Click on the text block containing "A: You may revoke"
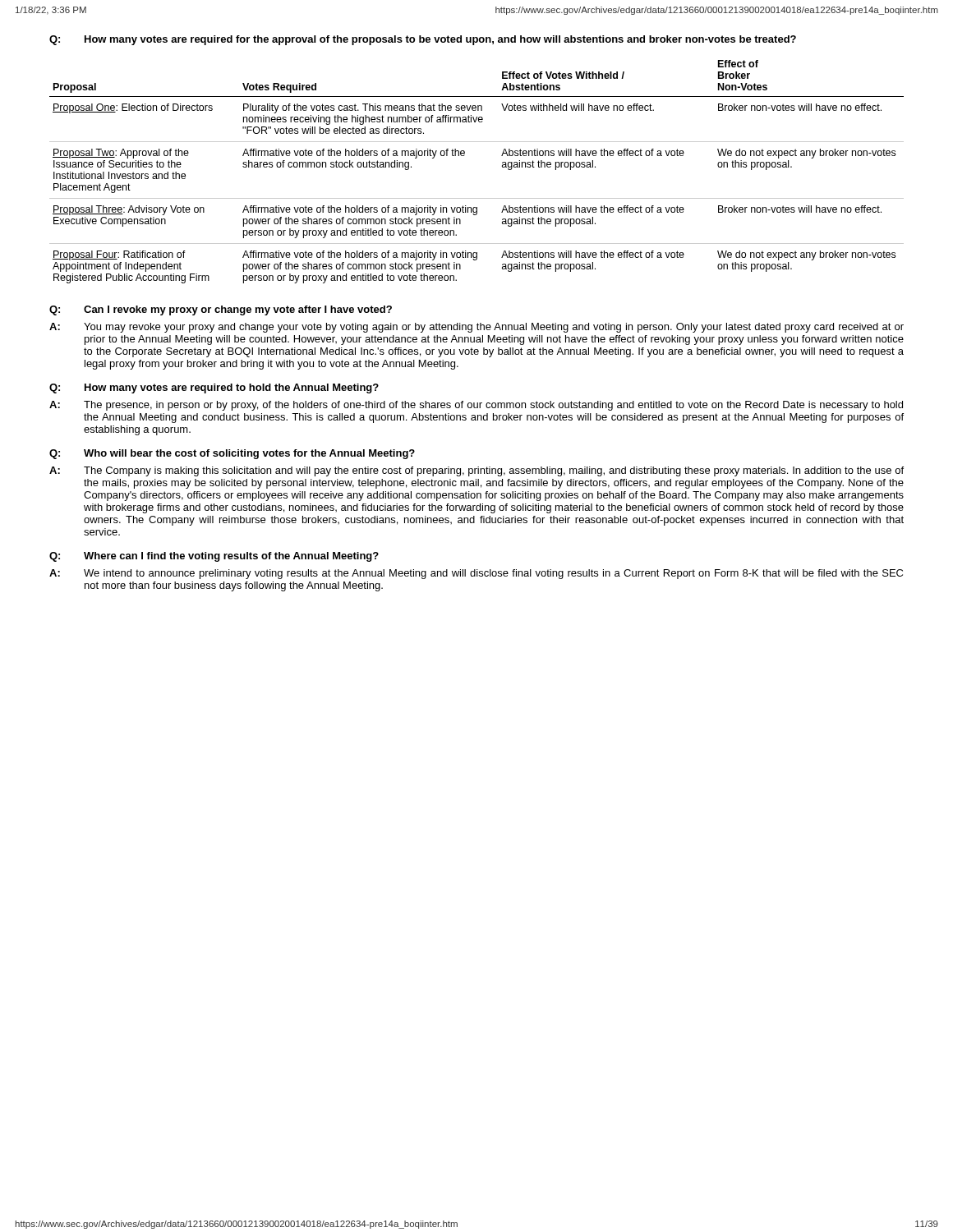 (x=476, y=345)
